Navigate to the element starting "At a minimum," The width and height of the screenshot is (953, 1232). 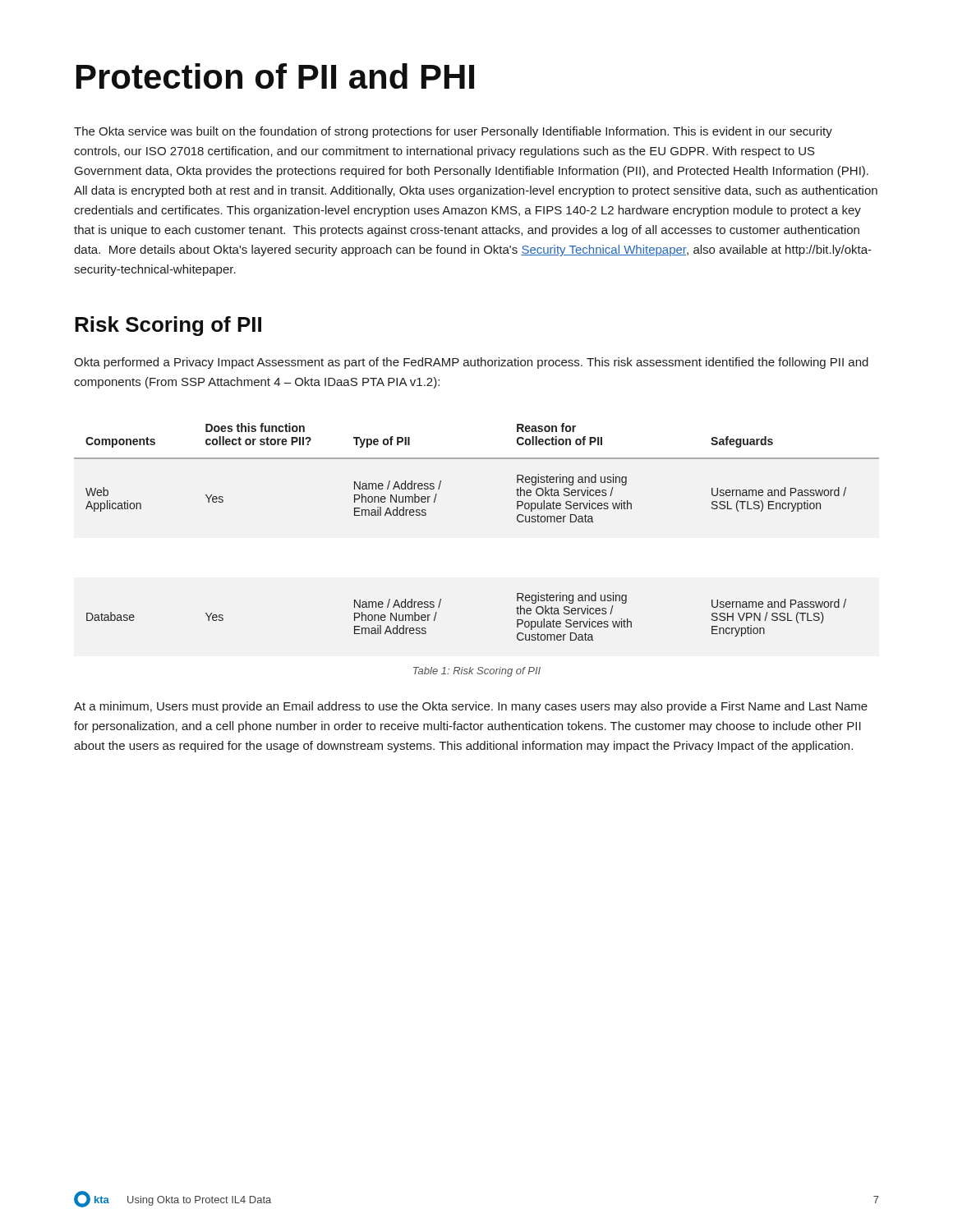[471, 726]
